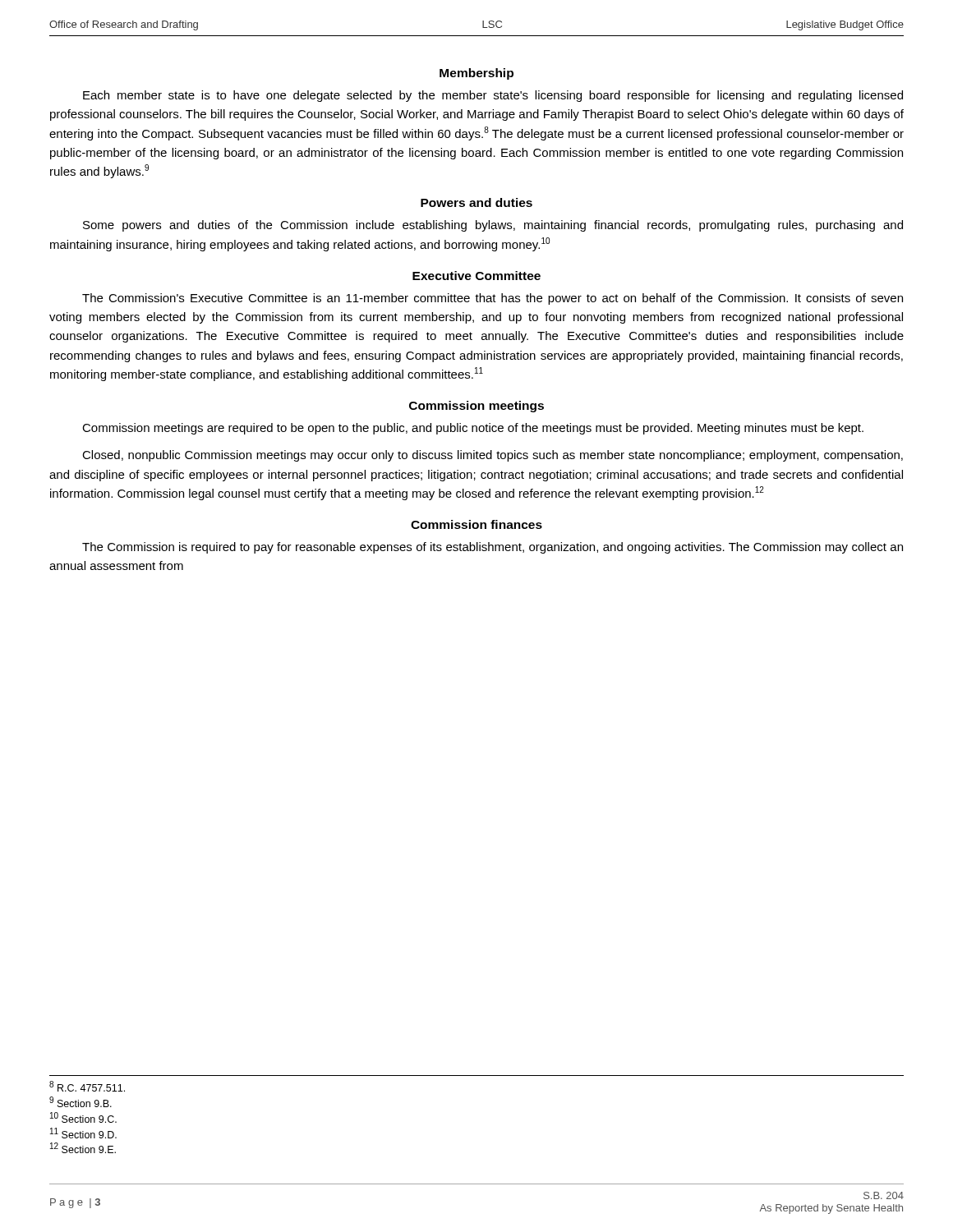Find the block on this page that starts "Each member state"

point(476,133)
